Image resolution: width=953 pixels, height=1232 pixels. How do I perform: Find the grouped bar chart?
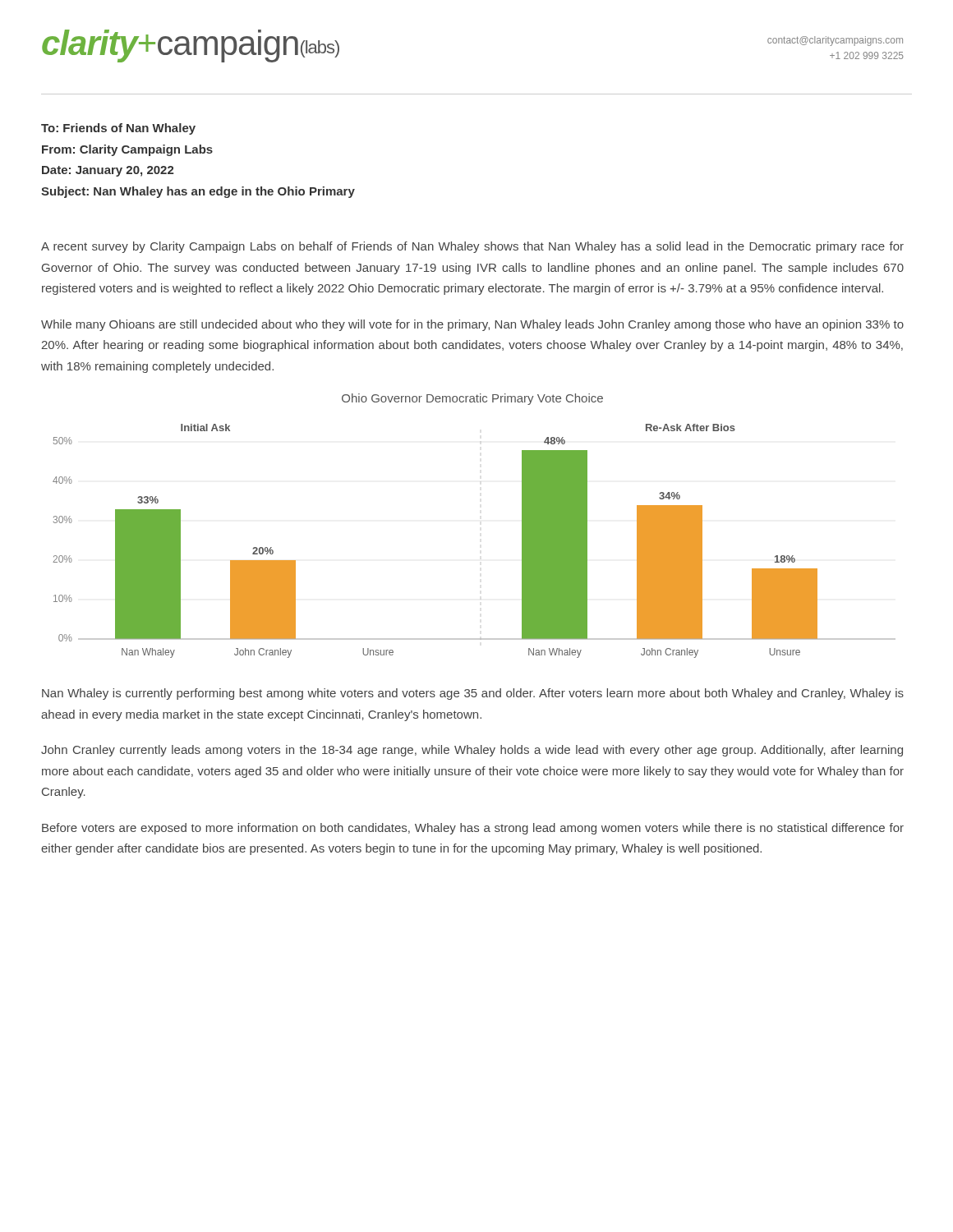(472, 530)
